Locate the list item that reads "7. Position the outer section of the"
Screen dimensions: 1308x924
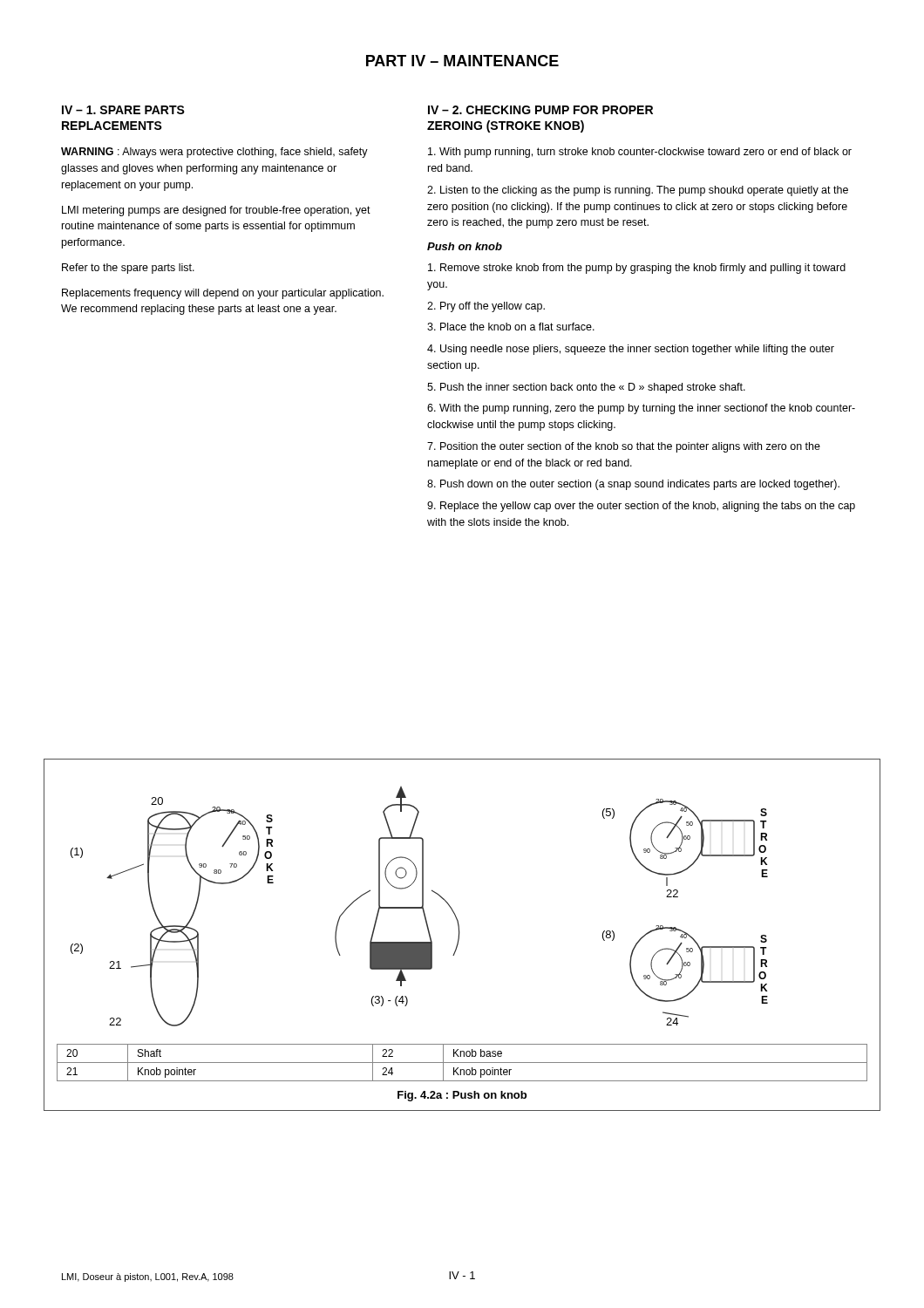(x=624, y=455)
